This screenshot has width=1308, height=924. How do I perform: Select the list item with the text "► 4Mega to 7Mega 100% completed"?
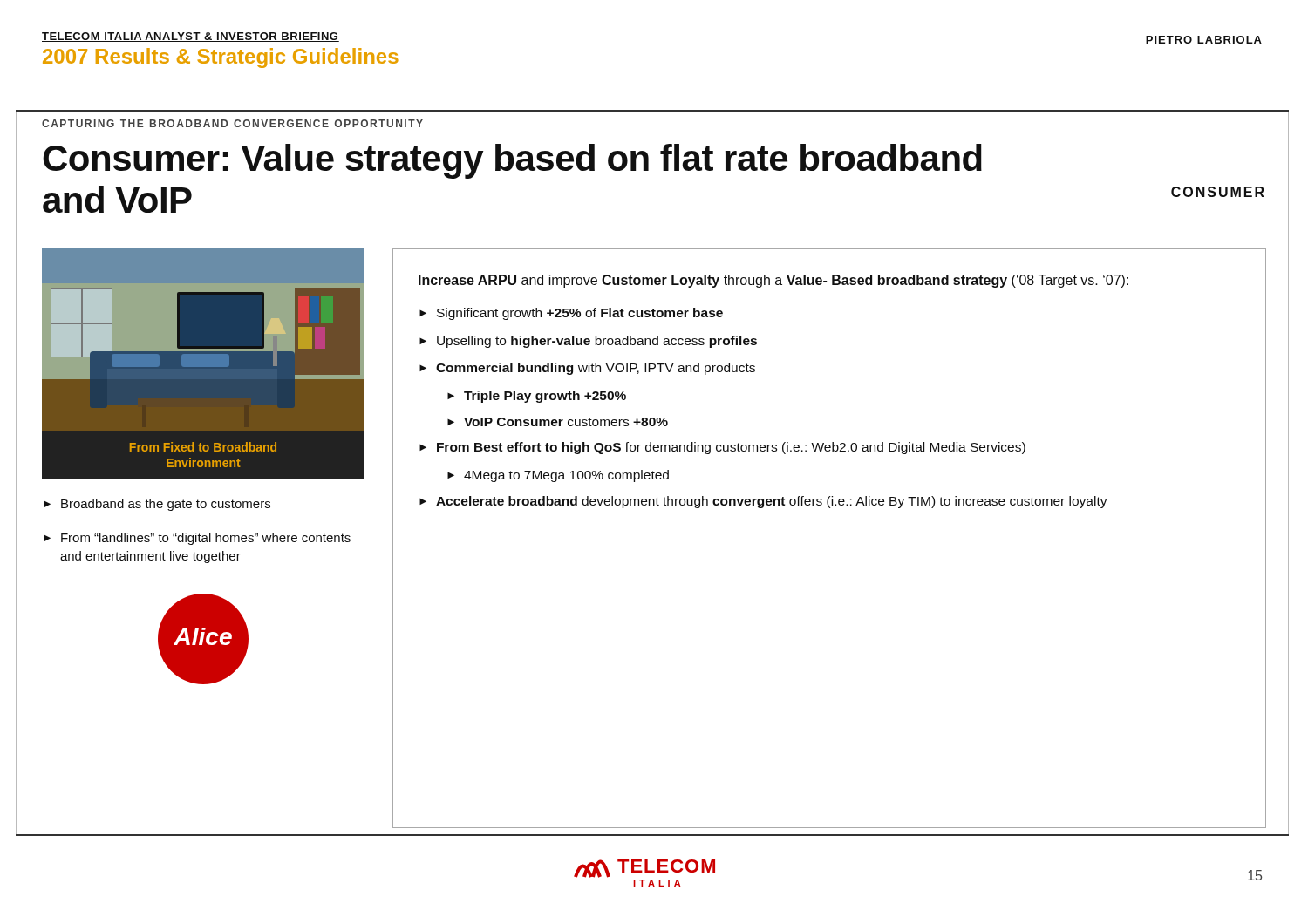558,475
